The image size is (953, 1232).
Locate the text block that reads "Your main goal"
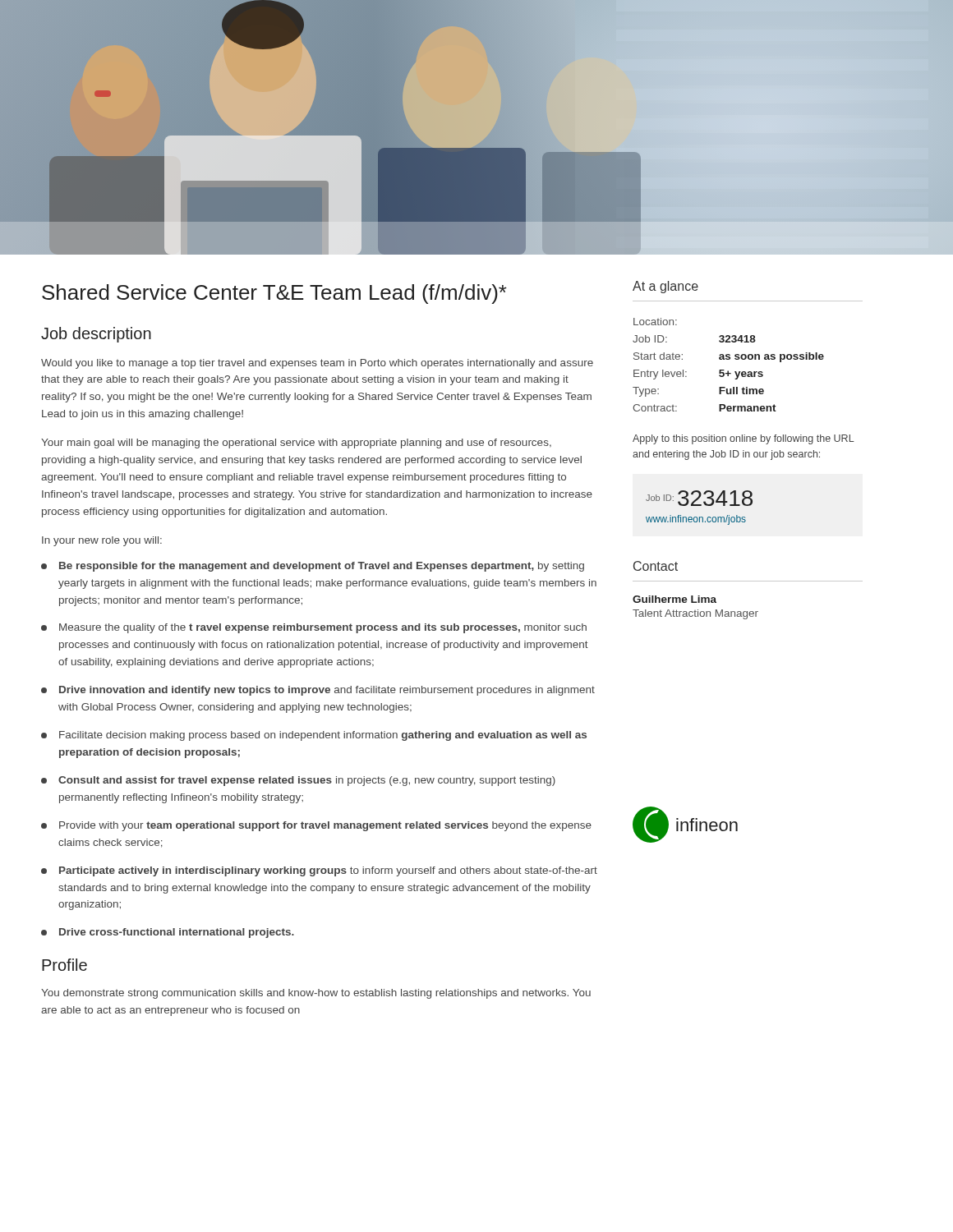coord(317,477)
